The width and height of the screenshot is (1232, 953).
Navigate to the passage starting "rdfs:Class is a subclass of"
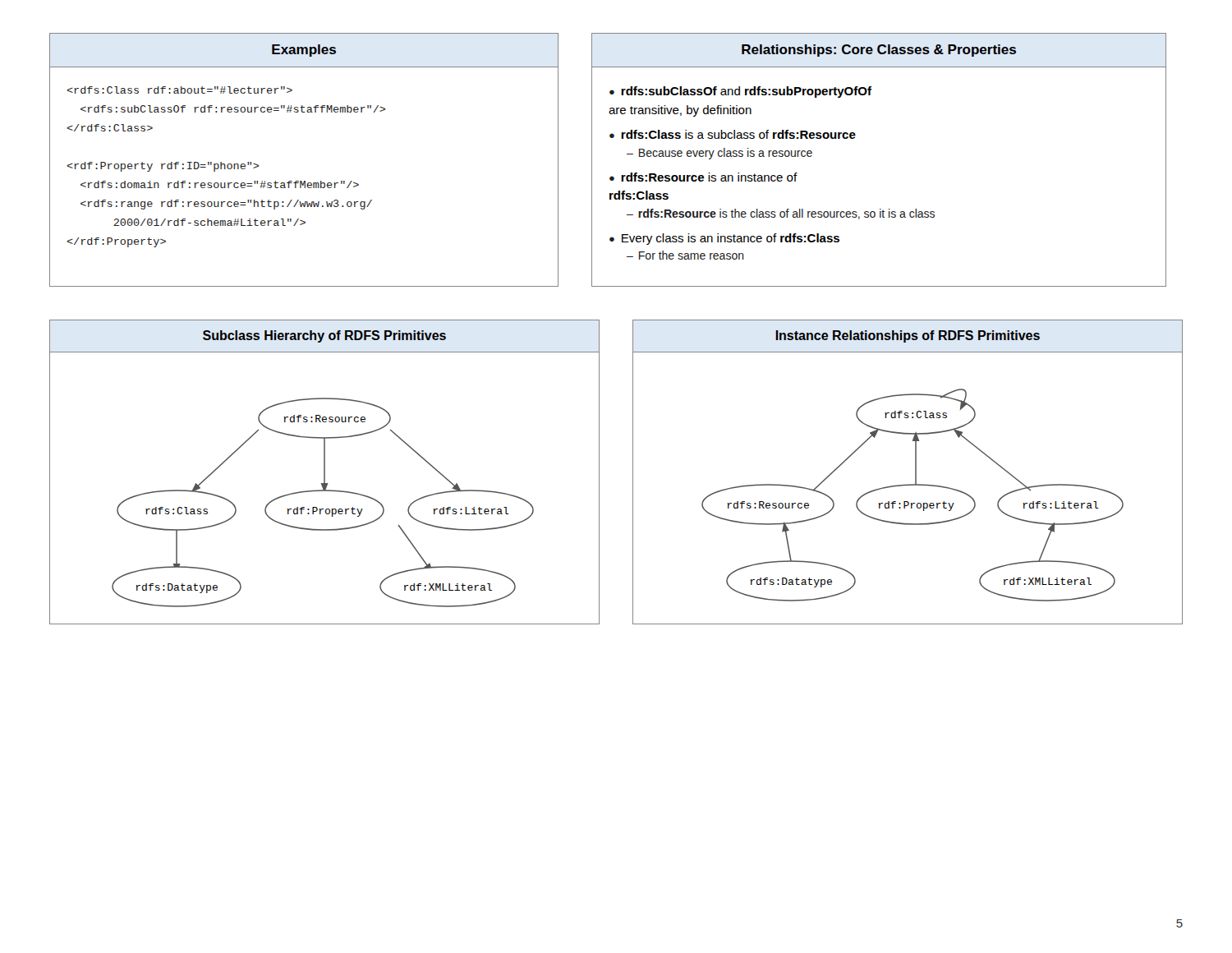(x=738, y=134)
